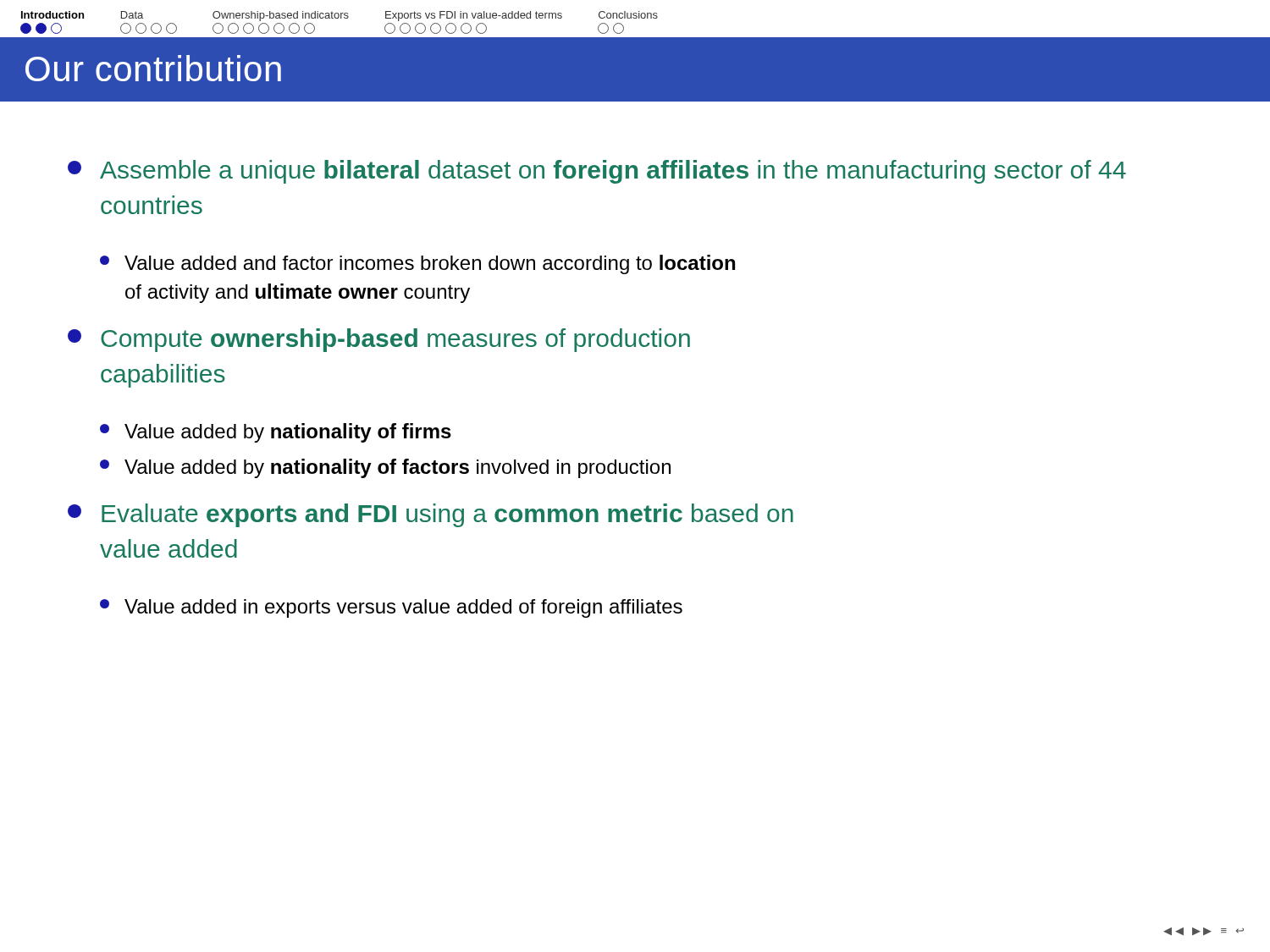Find the element starting "Our contribution"
The height and width of the screenshot is (952, 1270).
pos(153,68)
